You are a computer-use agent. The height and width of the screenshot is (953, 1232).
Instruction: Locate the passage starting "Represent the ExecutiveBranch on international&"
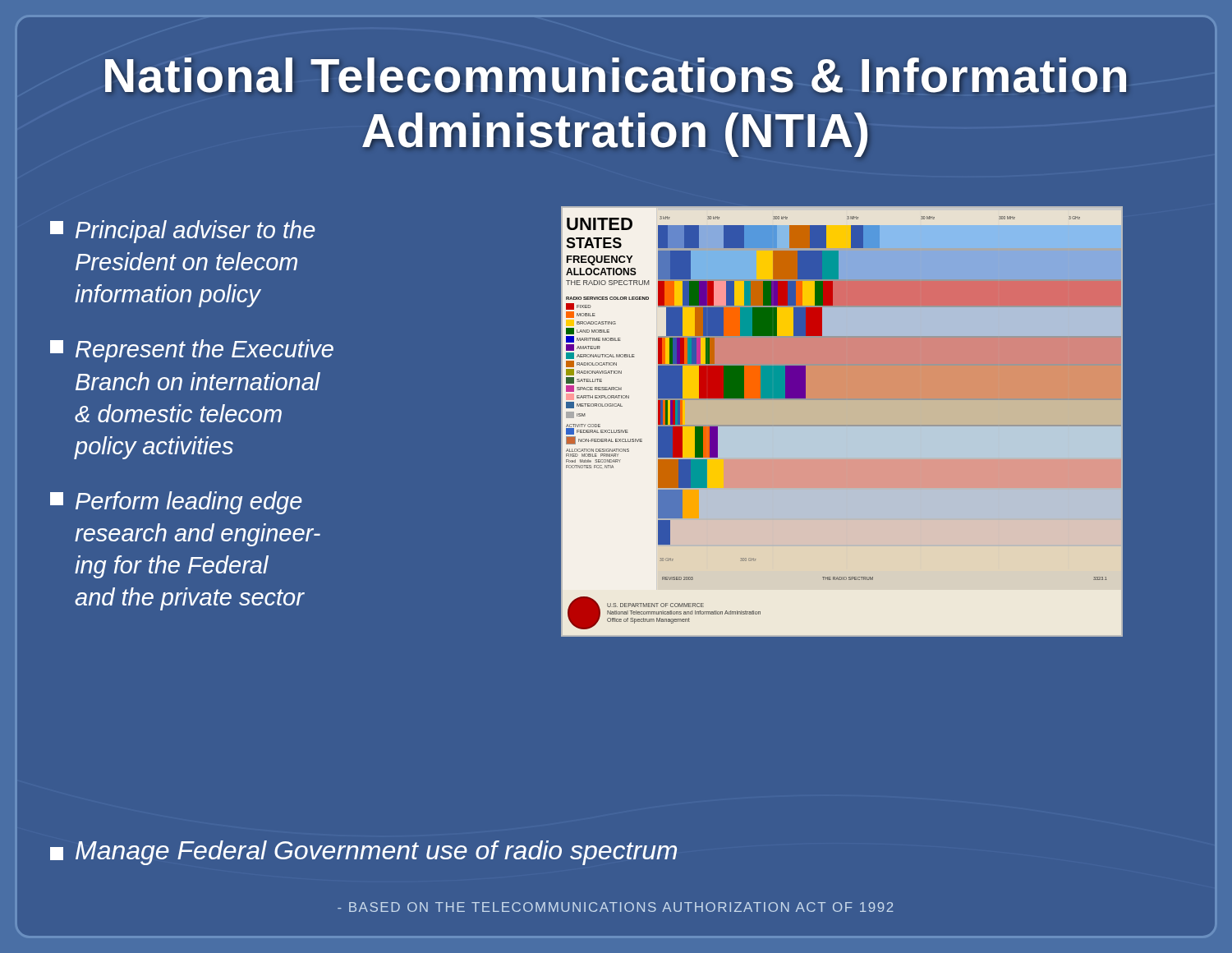[x=192, y=398]
